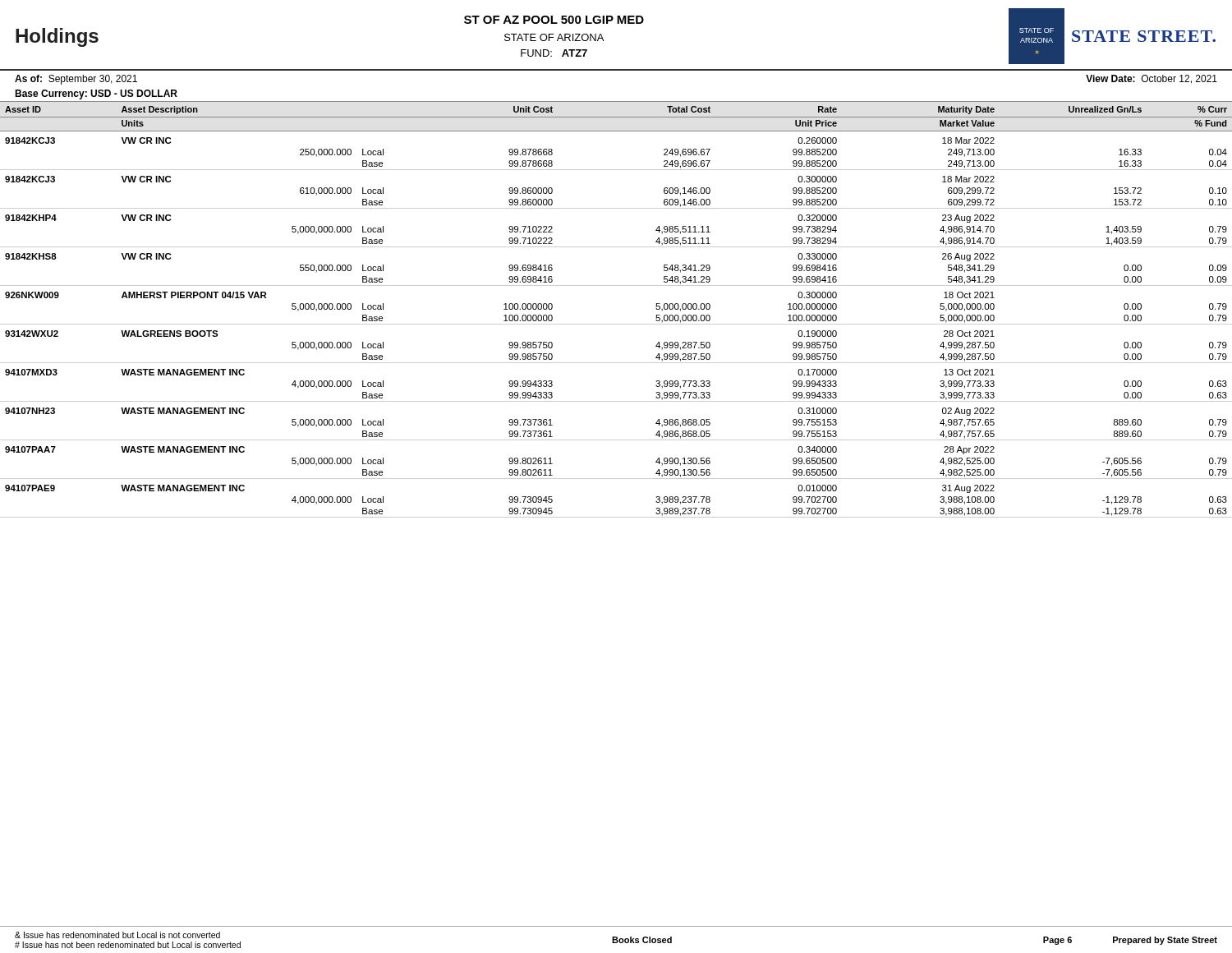The height and width of the screenshot is (953, 1232).
Task: Click on the text block that says "As of: September 30, 2021 View Date:"
Action: tap(616, 79)
